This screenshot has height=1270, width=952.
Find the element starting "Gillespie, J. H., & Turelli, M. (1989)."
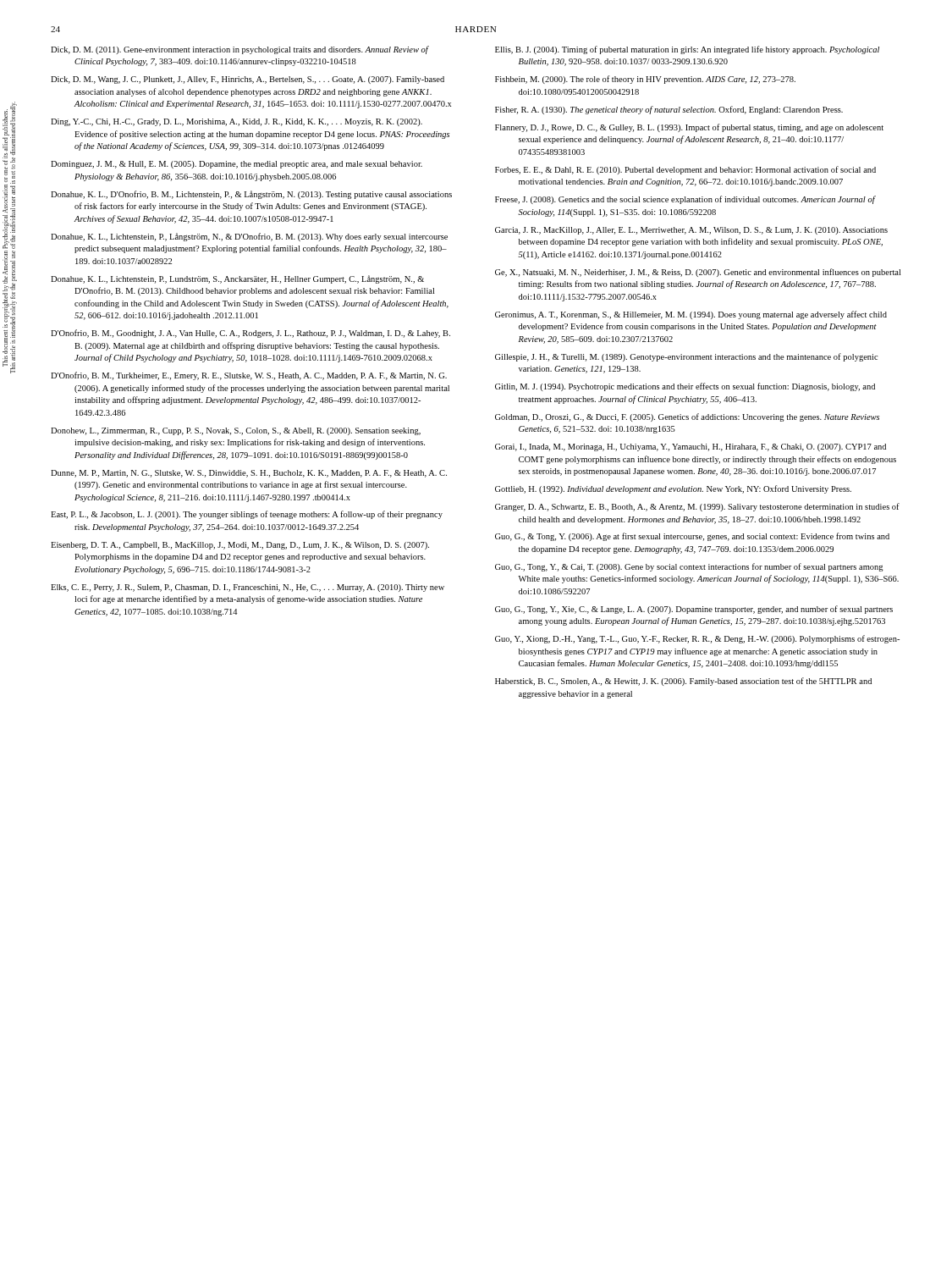tap(686, 363)
